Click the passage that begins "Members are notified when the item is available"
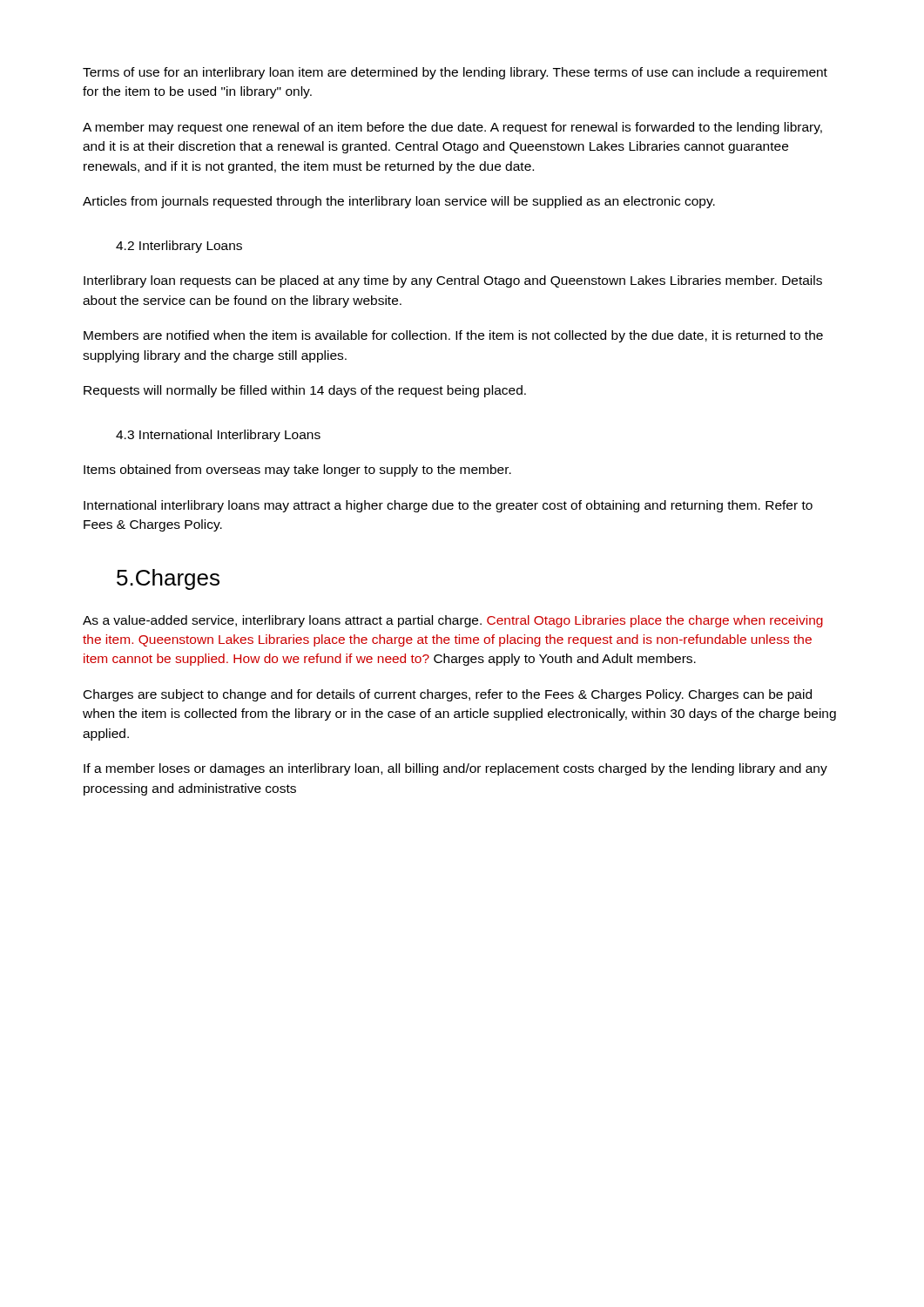This screenshot has height=1307, width=924. (453, 345)
